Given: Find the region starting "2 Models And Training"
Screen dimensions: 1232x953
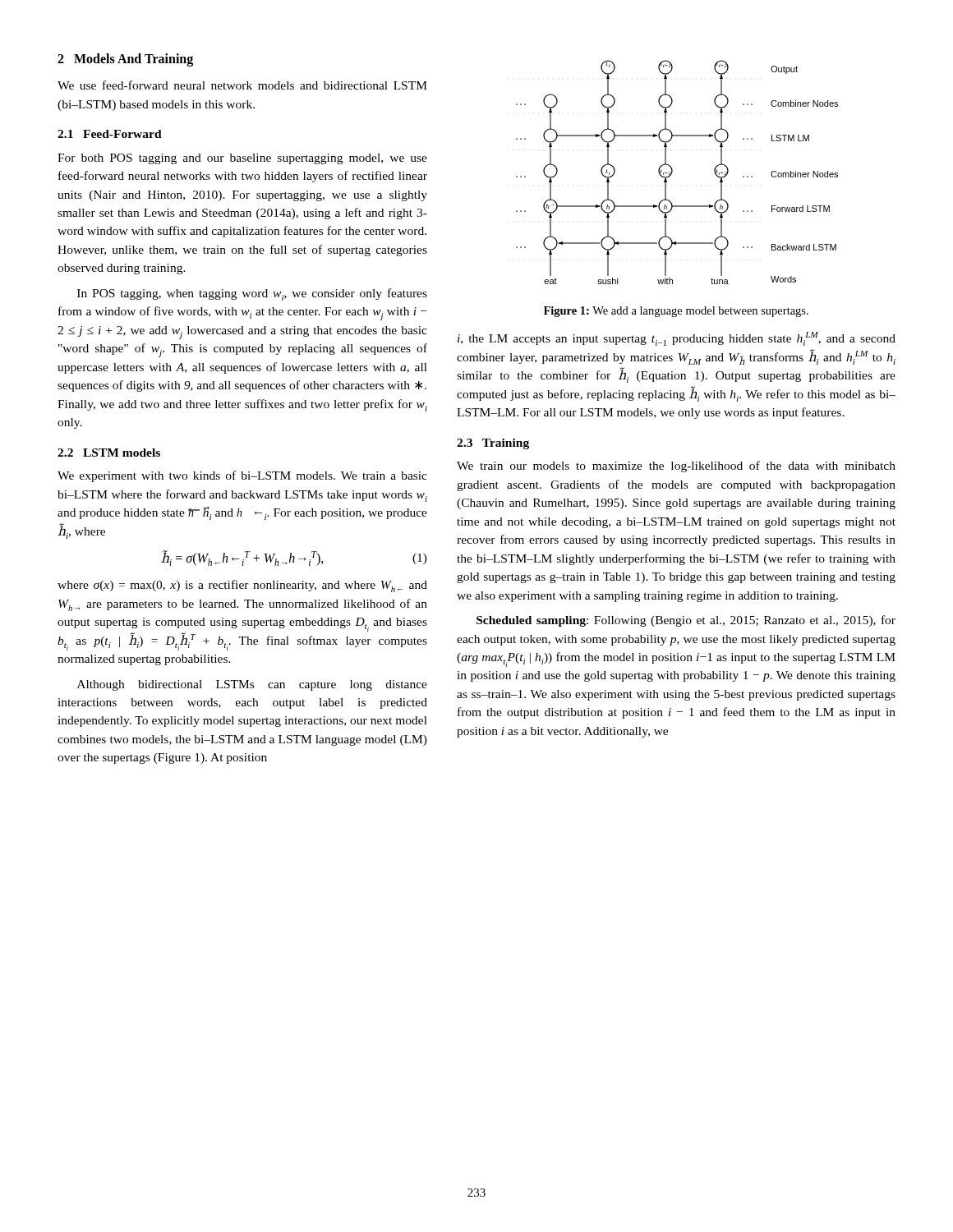Looking at the screenshot, I should coord(125,60).
